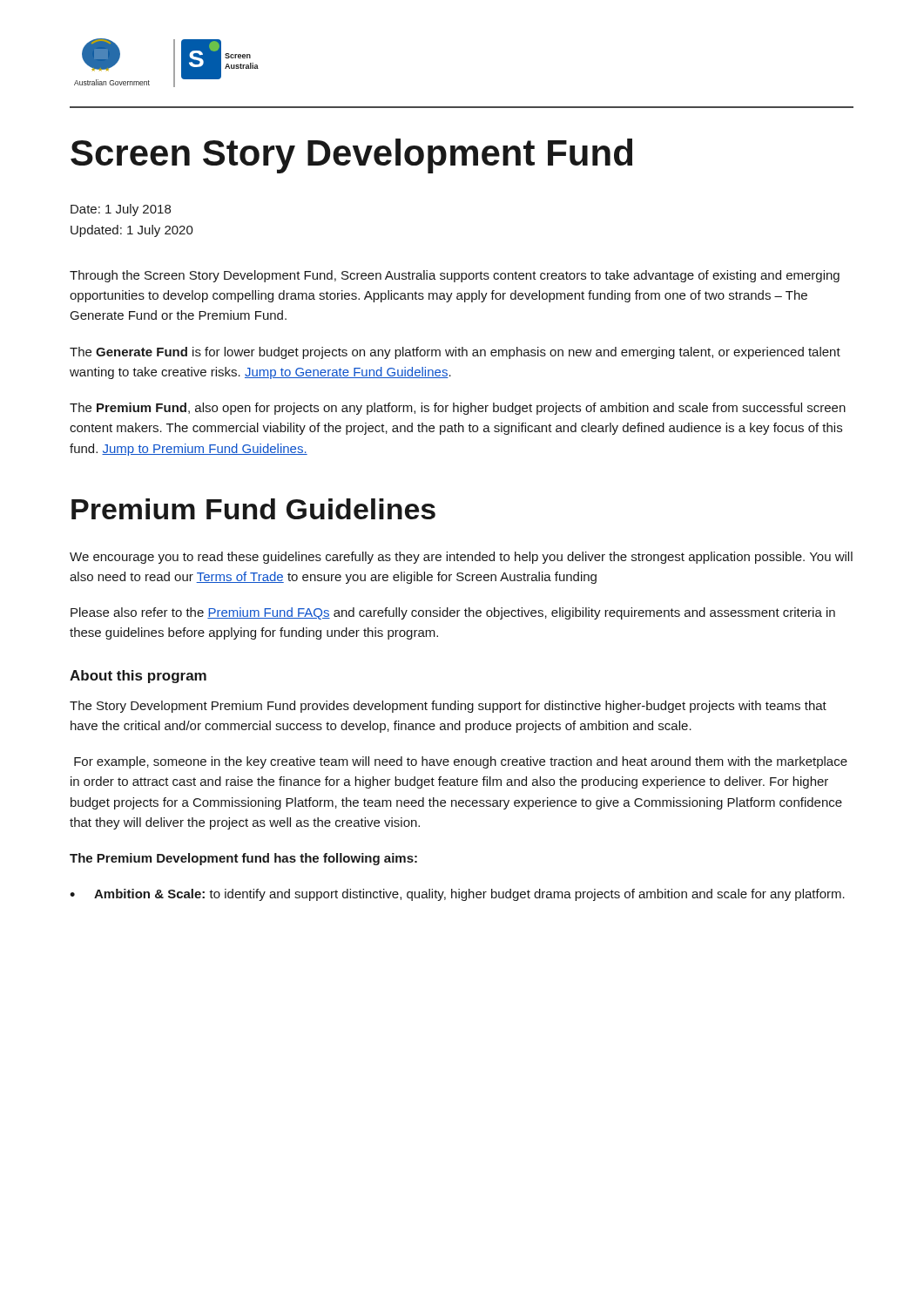
Task: Point to the element starting "For example, someone in the"
Action: coord(459,792)
